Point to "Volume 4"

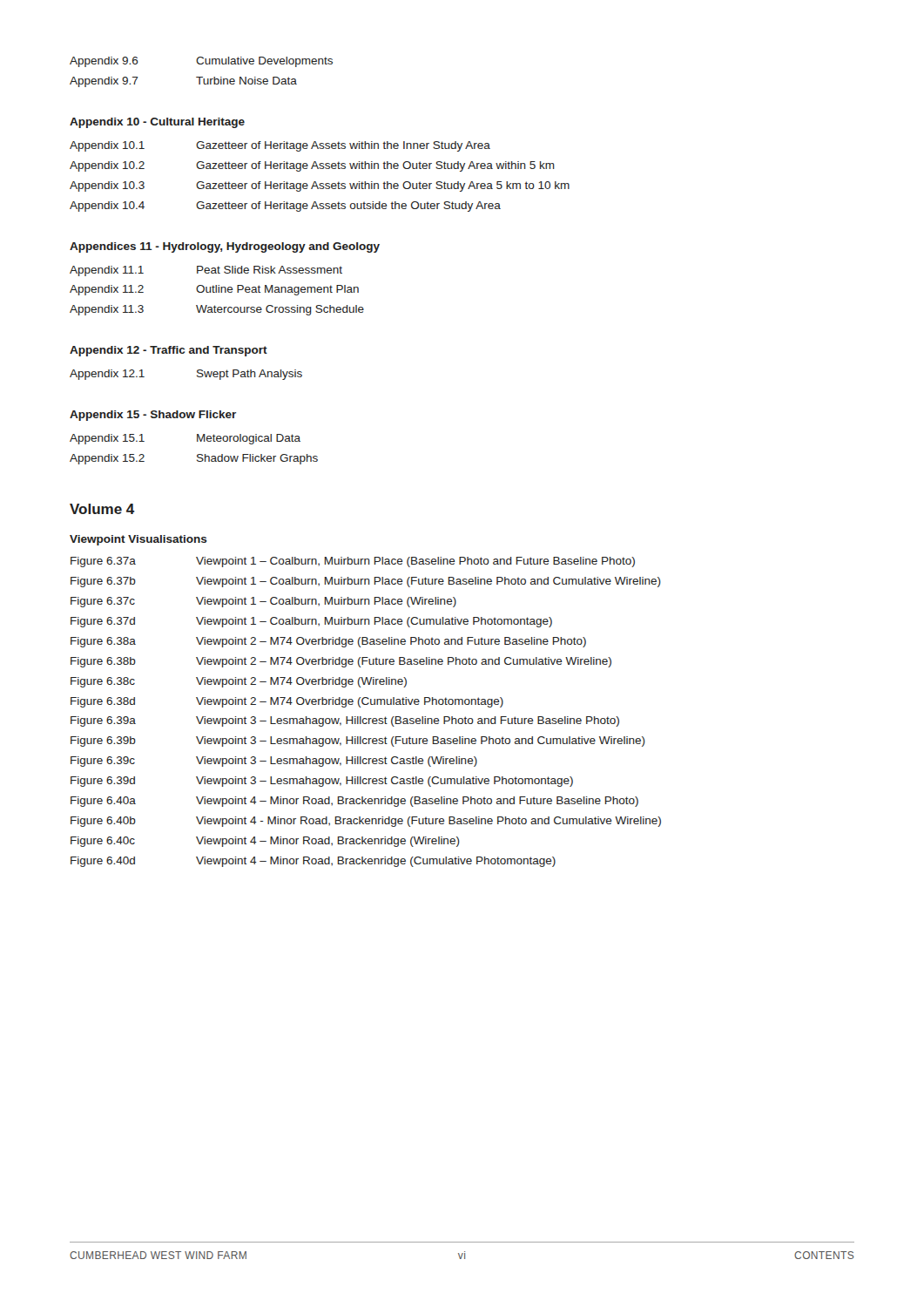102,509
